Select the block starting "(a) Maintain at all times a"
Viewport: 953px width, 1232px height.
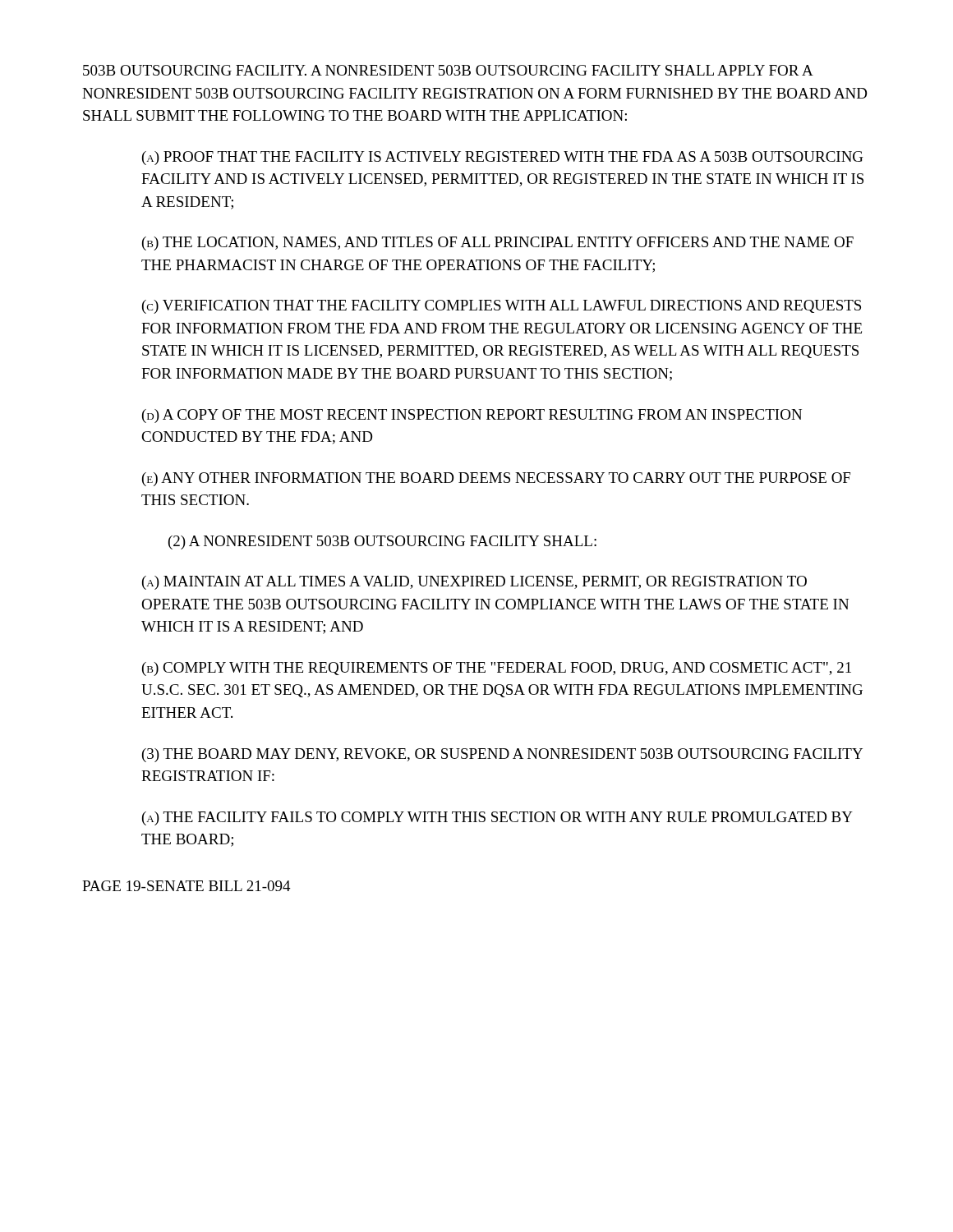click(x=495, y=604)
